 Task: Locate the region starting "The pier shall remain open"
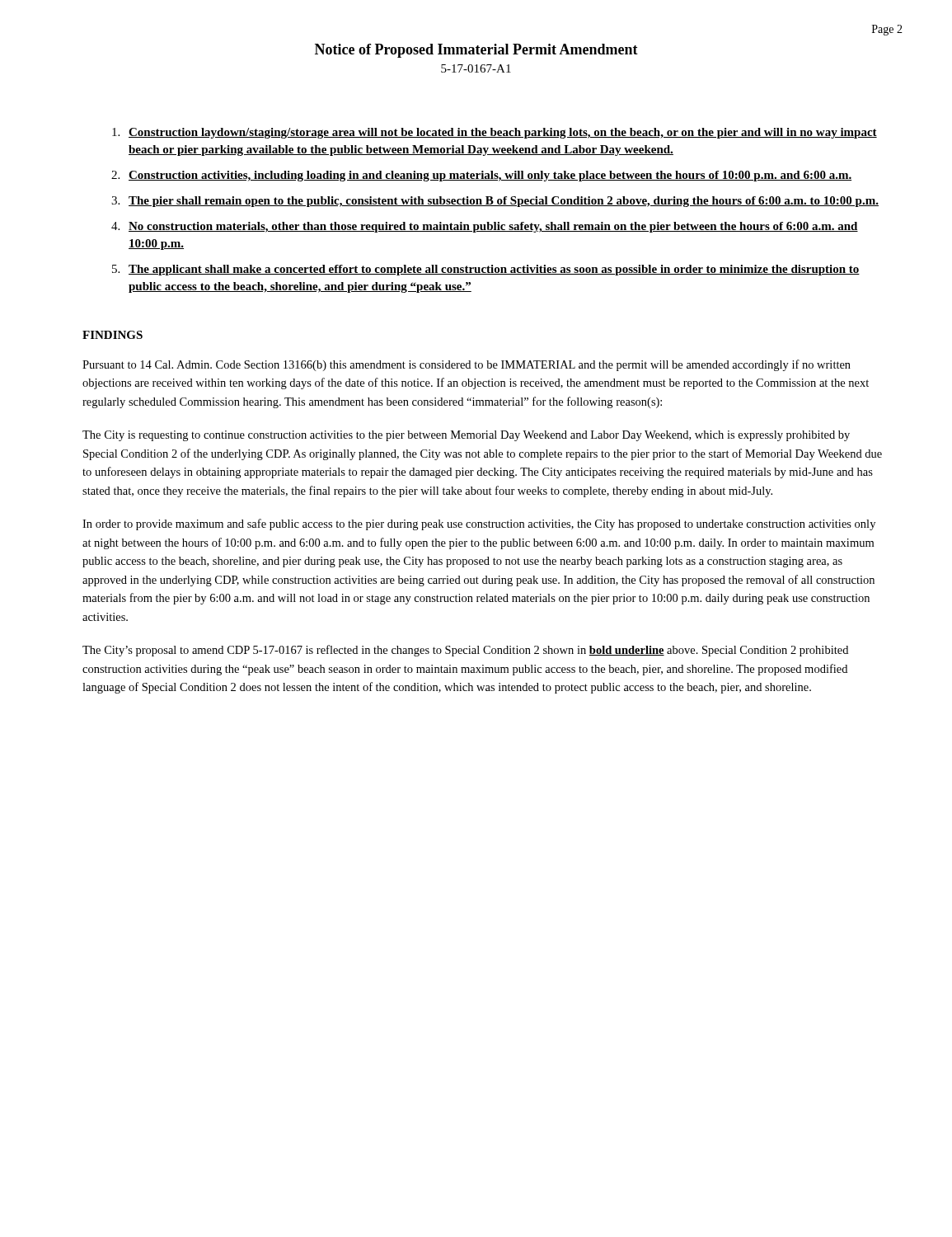click(x=504, y=200)
